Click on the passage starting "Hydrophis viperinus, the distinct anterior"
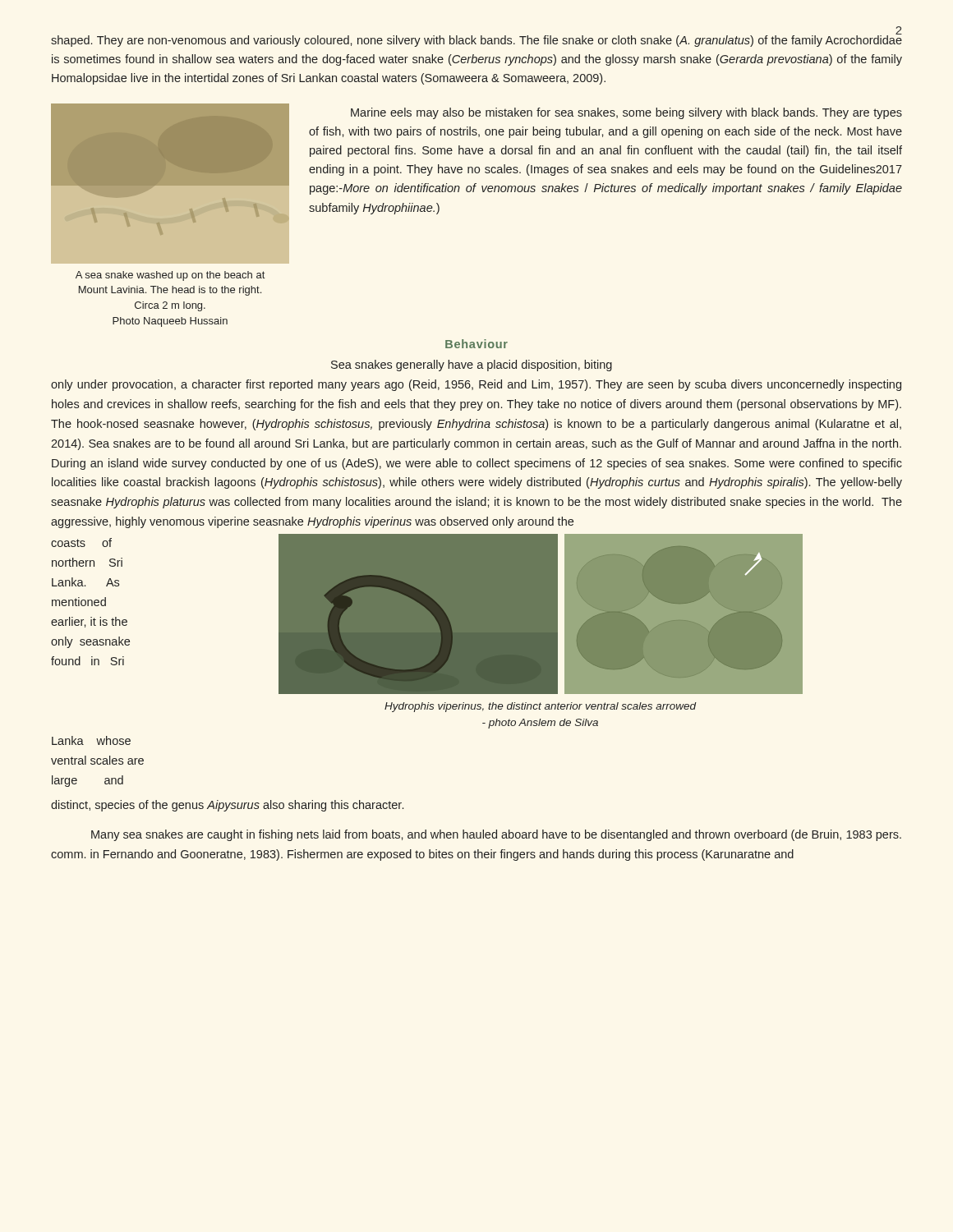This screenshot has width=953, height=1232. tap(540, 714)
